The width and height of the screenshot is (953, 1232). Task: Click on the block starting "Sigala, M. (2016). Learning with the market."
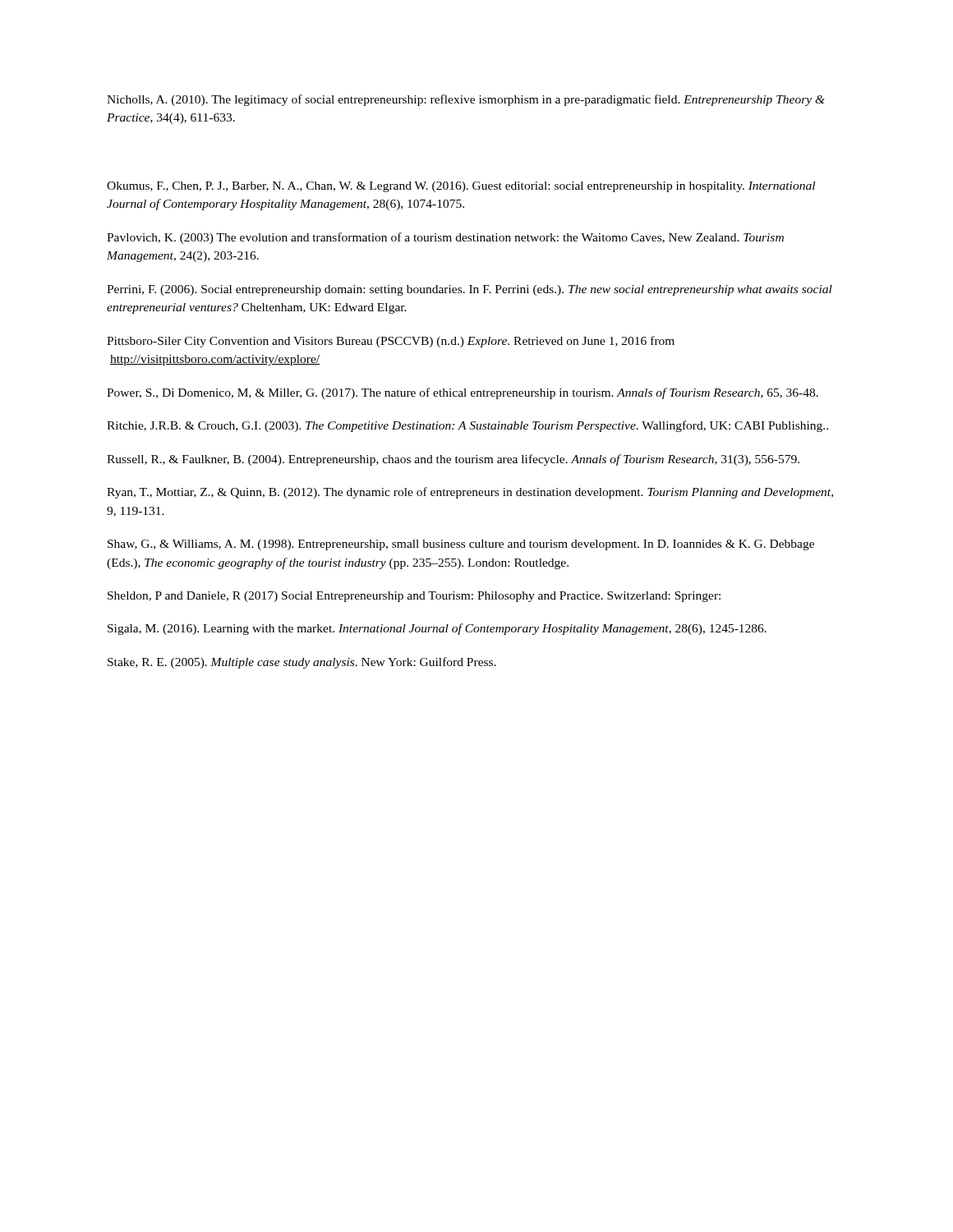tap(437, 628)
